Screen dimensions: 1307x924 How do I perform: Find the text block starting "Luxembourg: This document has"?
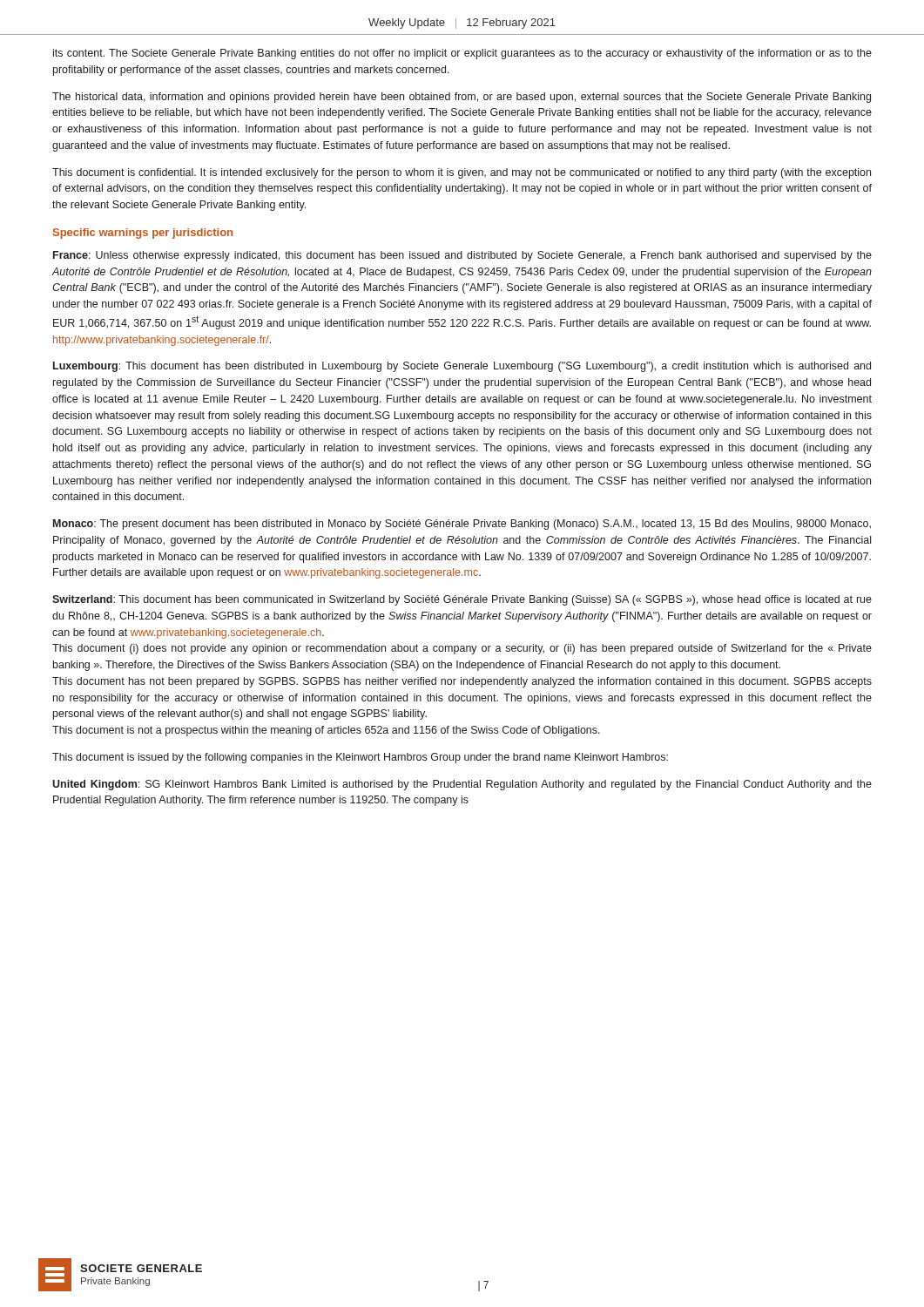[462, 432]
